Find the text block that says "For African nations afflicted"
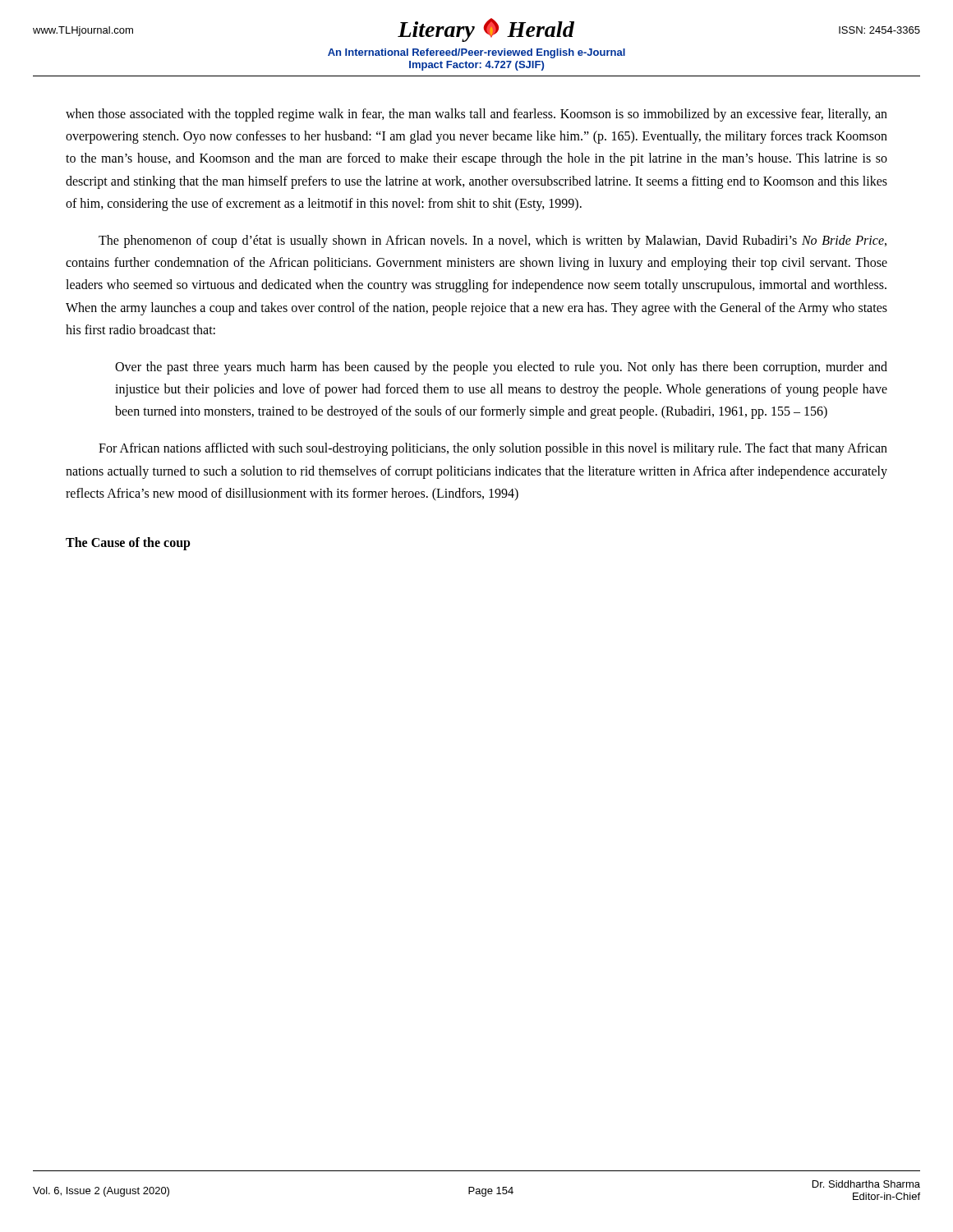The width and height of the screenshot is (953, 1232). tap(476, 471)
